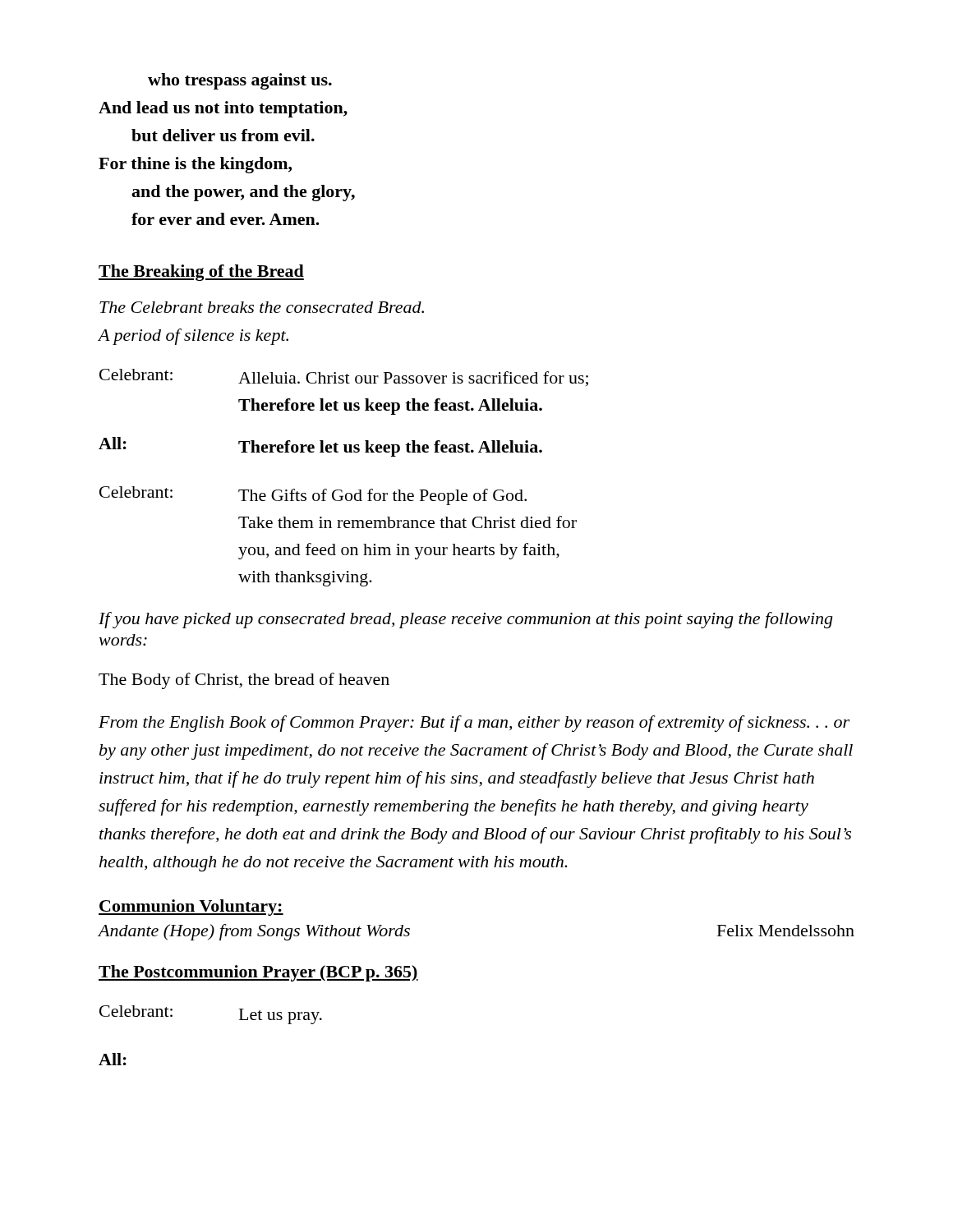Select the section header that reads "The Breaking of the Bread"
The image size is (953, 1232).
201,270
